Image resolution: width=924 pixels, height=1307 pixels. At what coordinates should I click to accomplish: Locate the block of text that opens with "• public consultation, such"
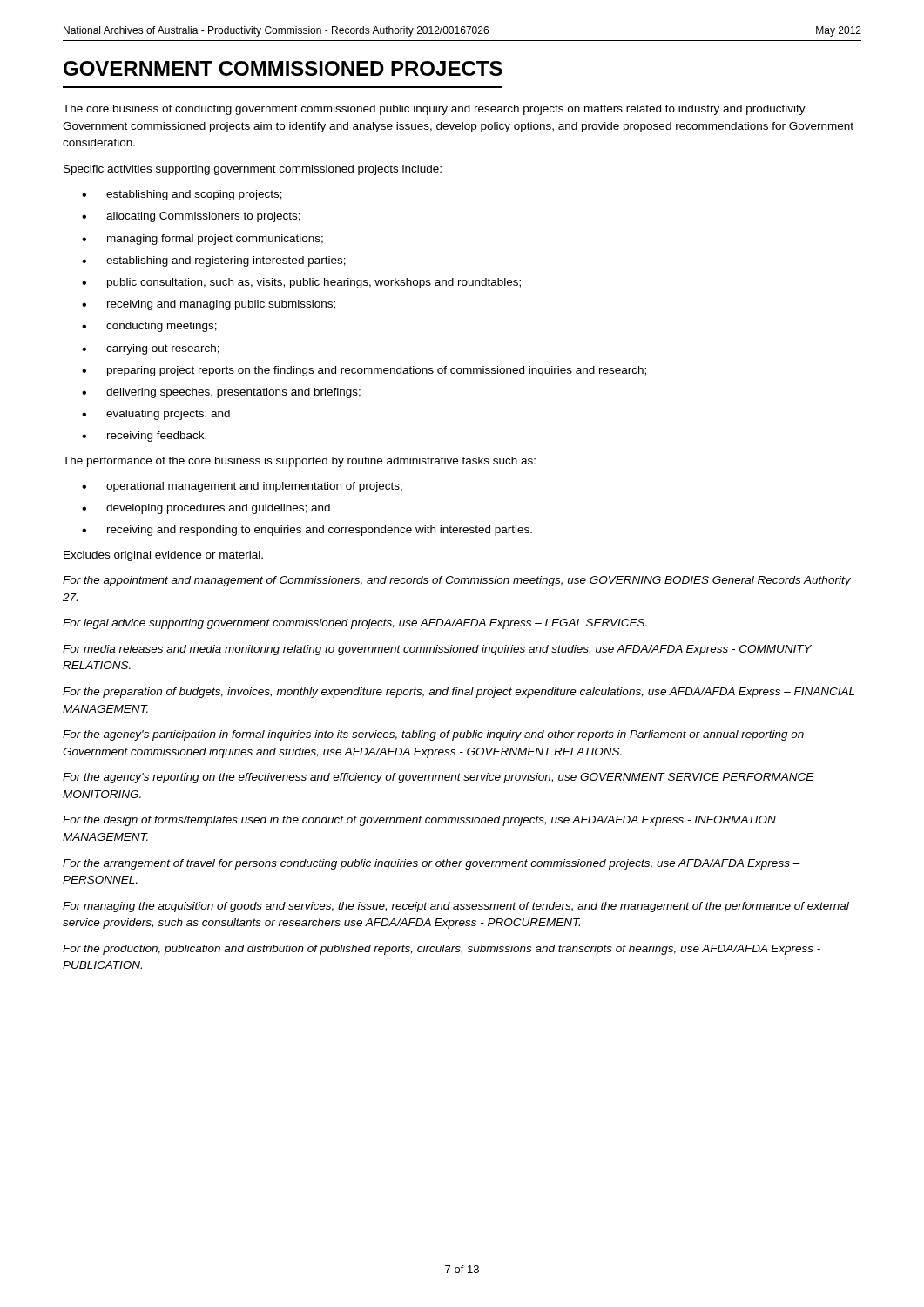462,282
